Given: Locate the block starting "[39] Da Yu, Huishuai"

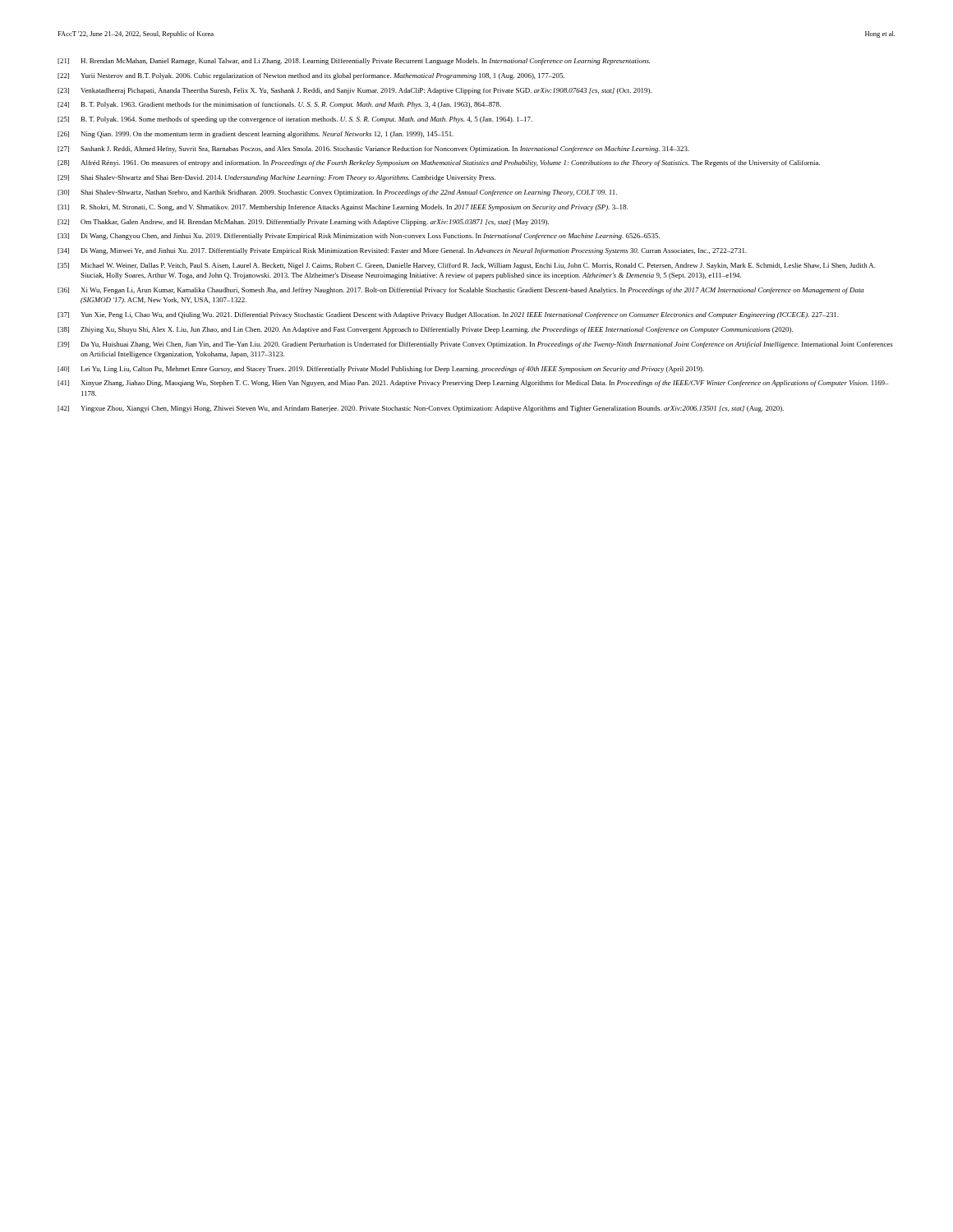Looking at the screenshot, I should point(476,349).
